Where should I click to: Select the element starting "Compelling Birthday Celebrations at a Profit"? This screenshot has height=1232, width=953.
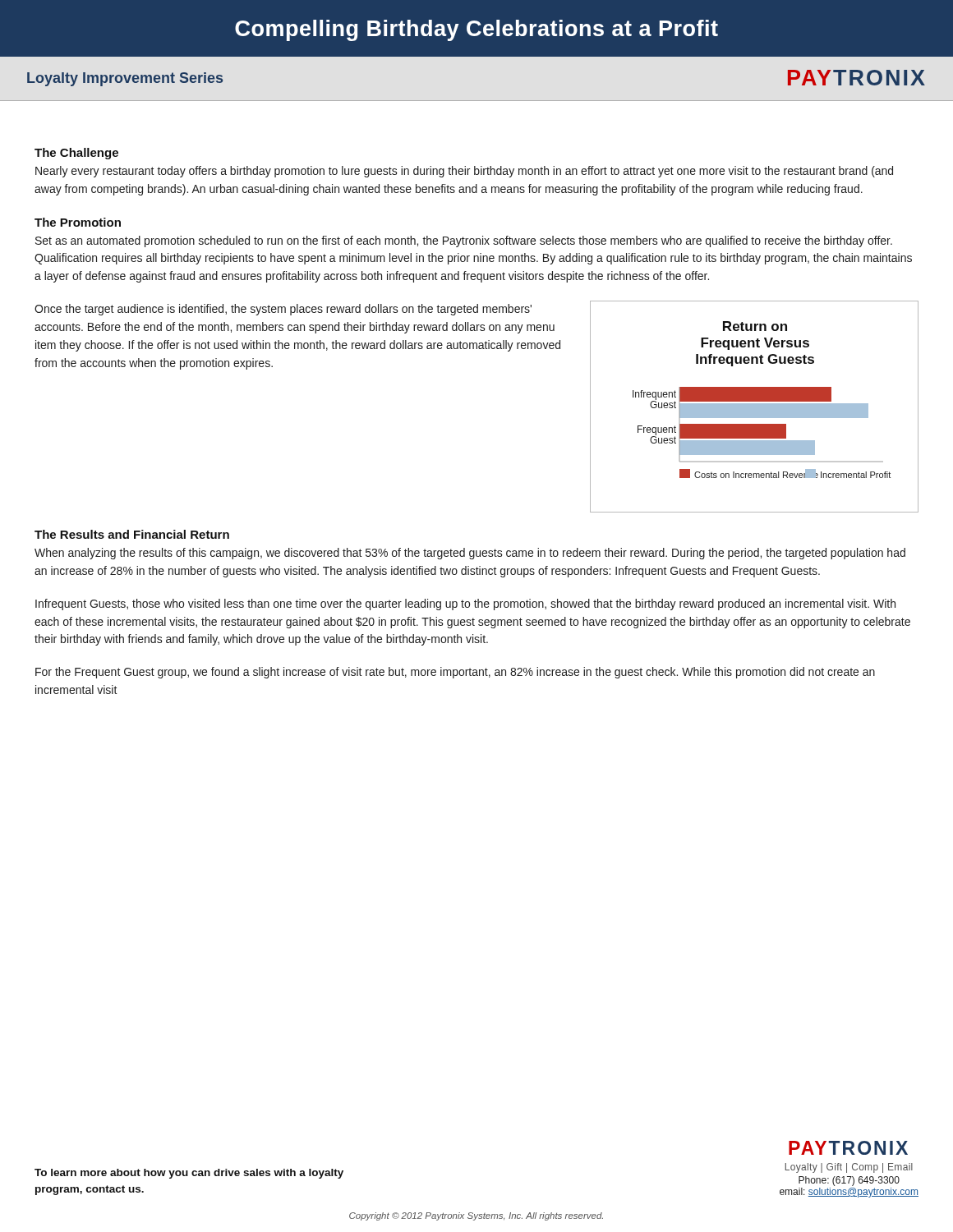click(x=476, y=29)
